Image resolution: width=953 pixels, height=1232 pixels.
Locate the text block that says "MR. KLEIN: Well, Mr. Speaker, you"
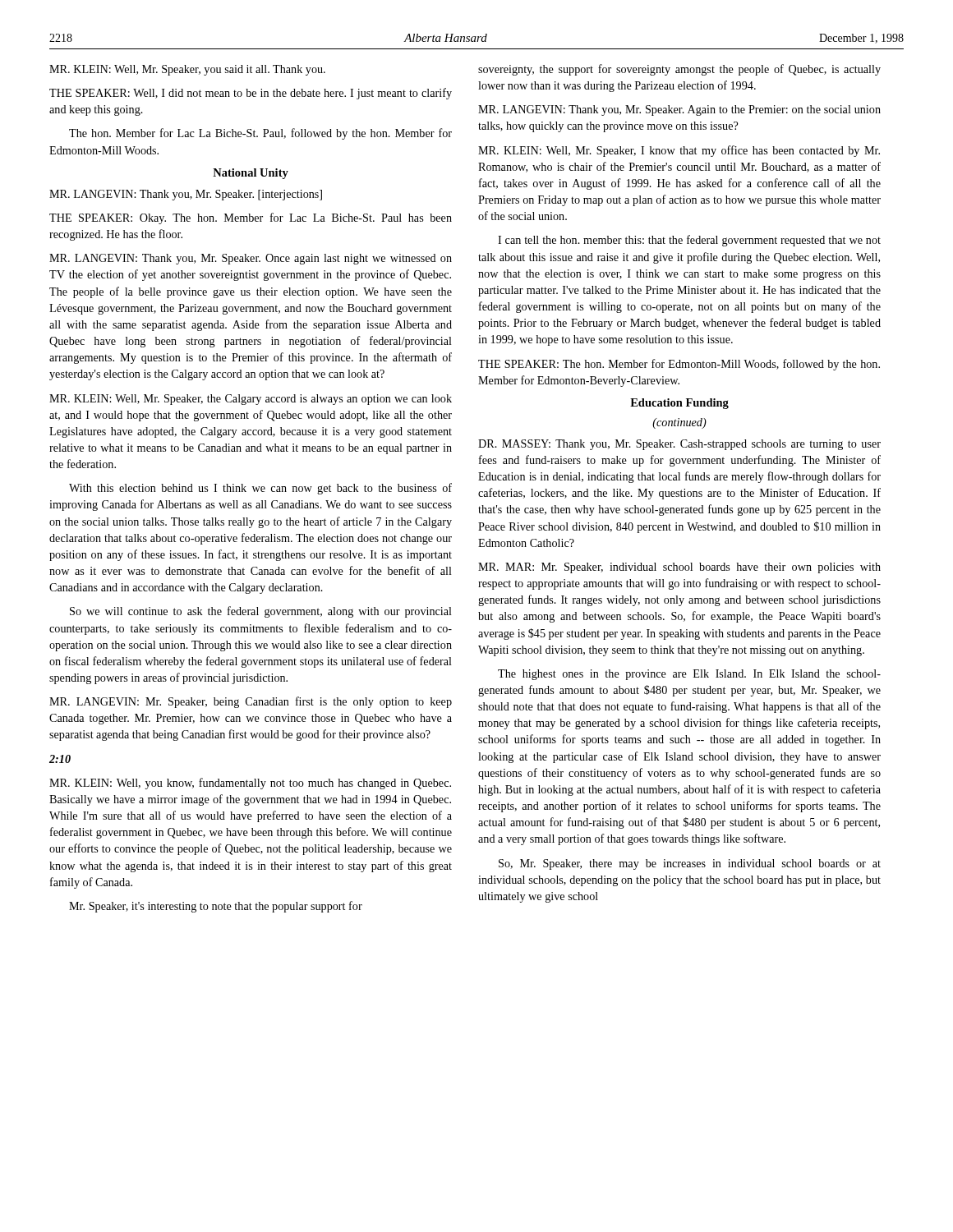pos(251,69)
